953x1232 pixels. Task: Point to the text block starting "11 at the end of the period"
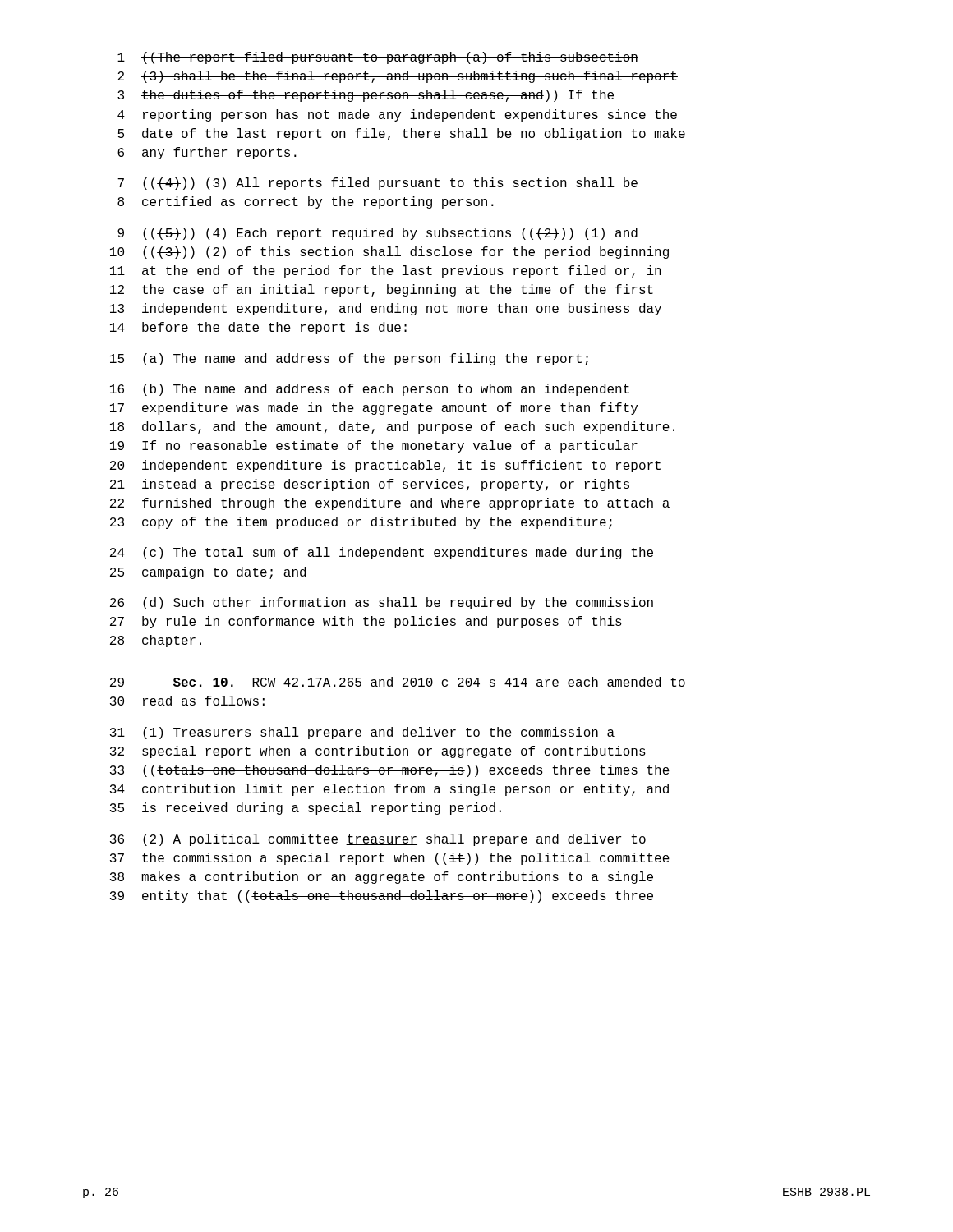tap(476, 272)
